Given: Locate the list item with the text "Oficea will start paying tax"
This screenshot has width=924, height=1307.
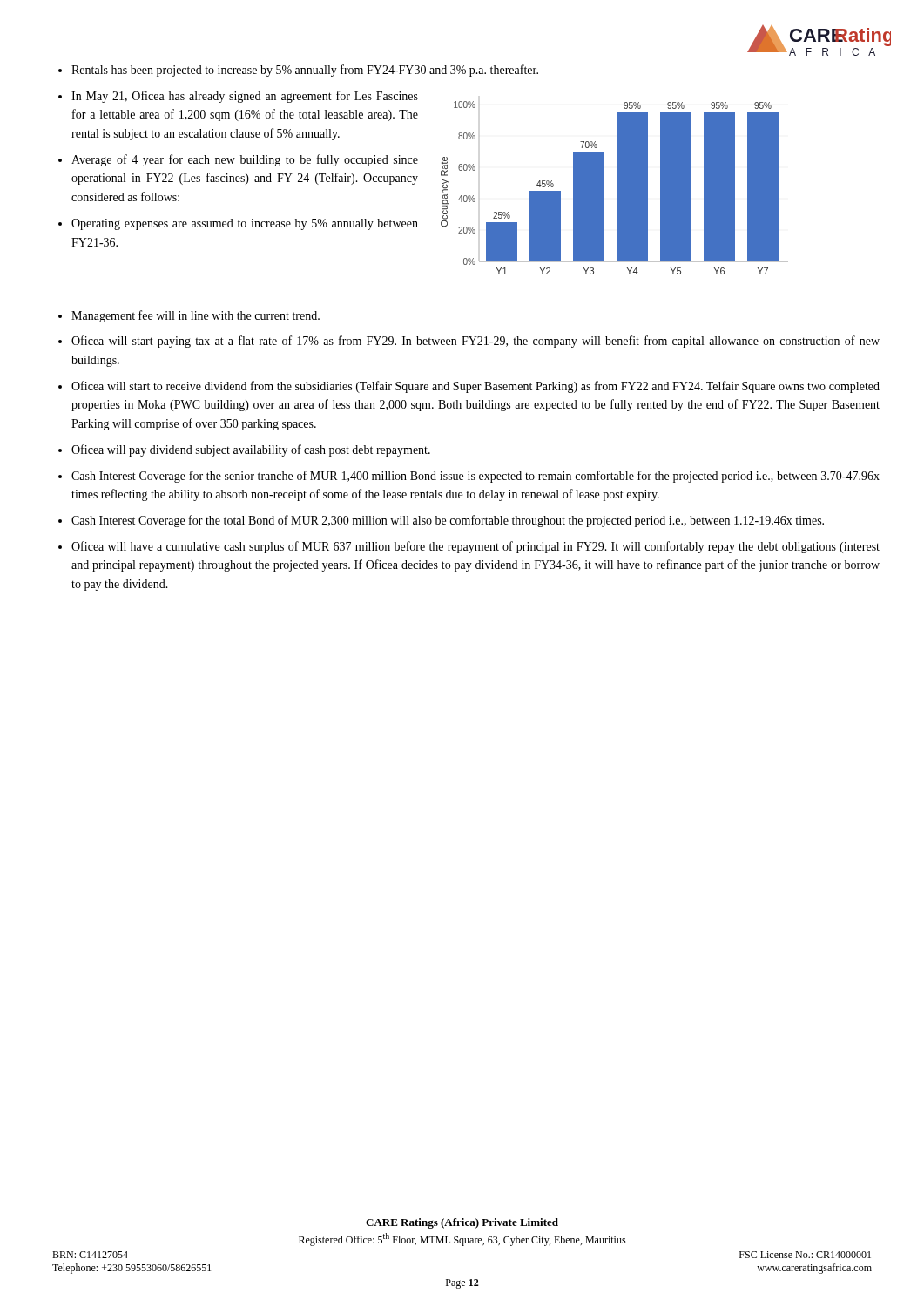Looking at the screenshot, I should coord(475,351).
